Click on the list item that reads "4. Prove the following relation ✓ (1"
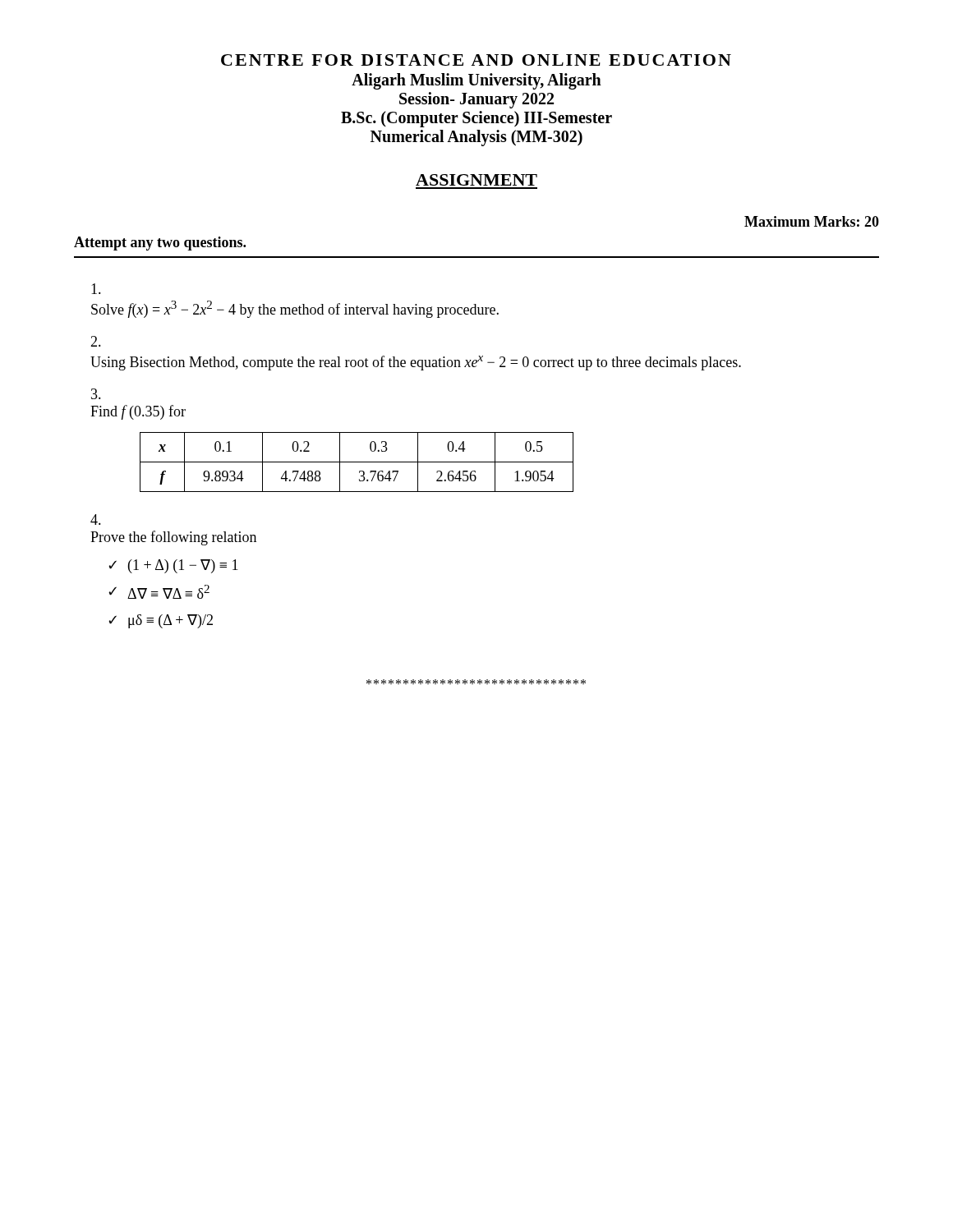The image size is (953, 1232). (96, 519)
